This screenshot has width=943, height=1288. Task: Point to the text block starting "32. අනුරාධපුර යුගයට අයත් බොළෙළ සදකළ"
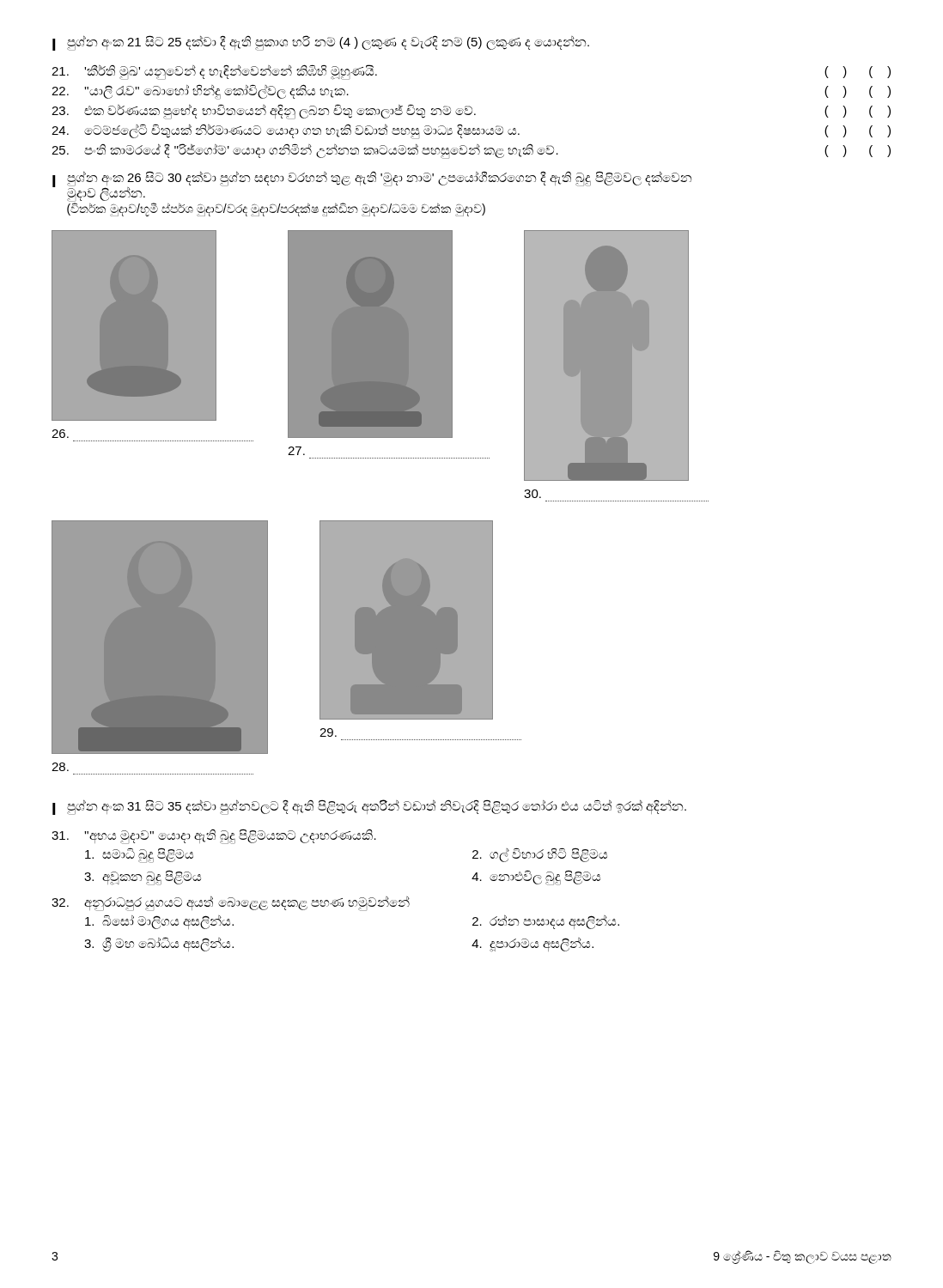coord(472,924)
